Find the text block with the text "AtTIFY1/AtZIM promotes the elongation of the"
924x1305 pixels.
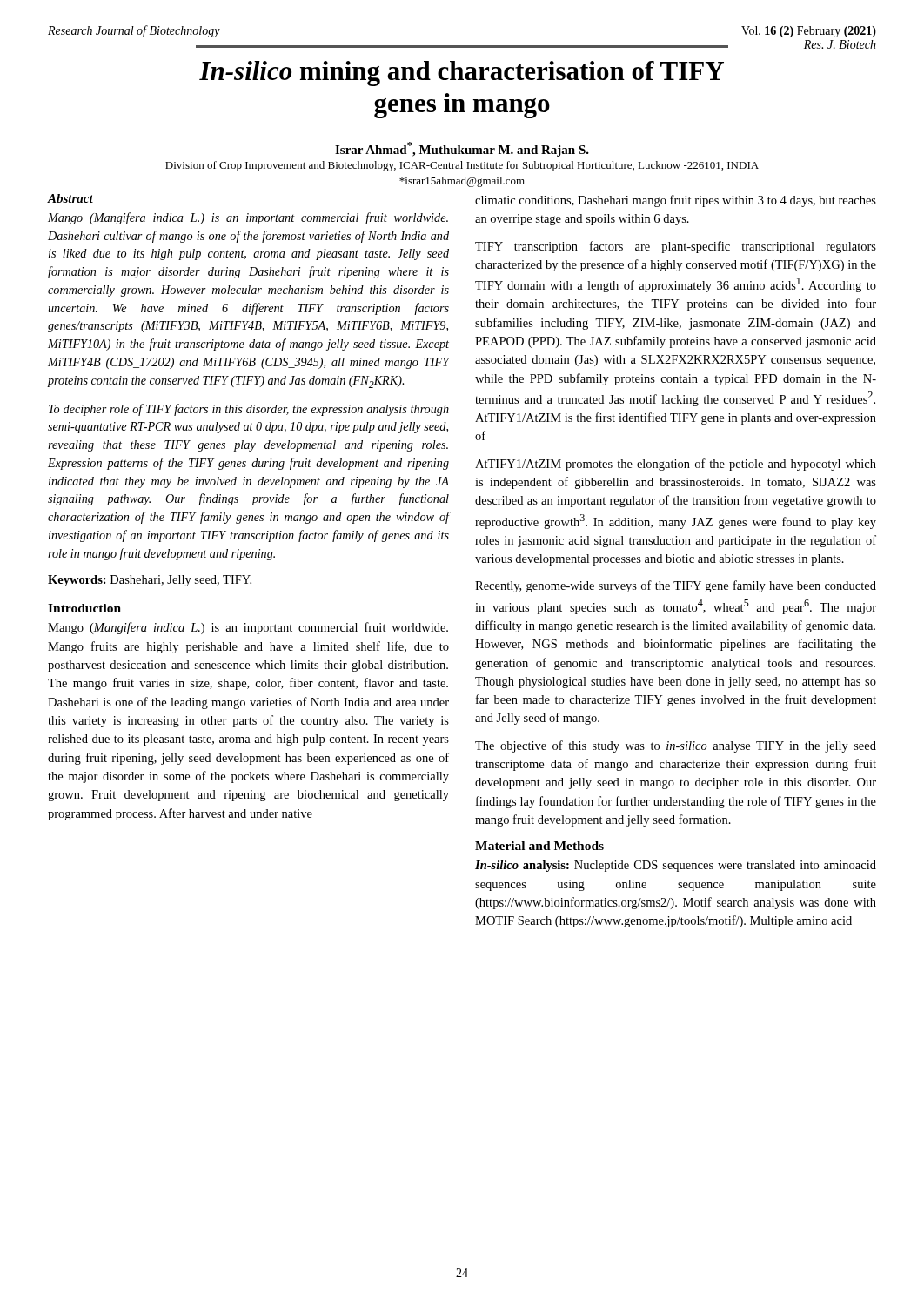tap(676, 511)
